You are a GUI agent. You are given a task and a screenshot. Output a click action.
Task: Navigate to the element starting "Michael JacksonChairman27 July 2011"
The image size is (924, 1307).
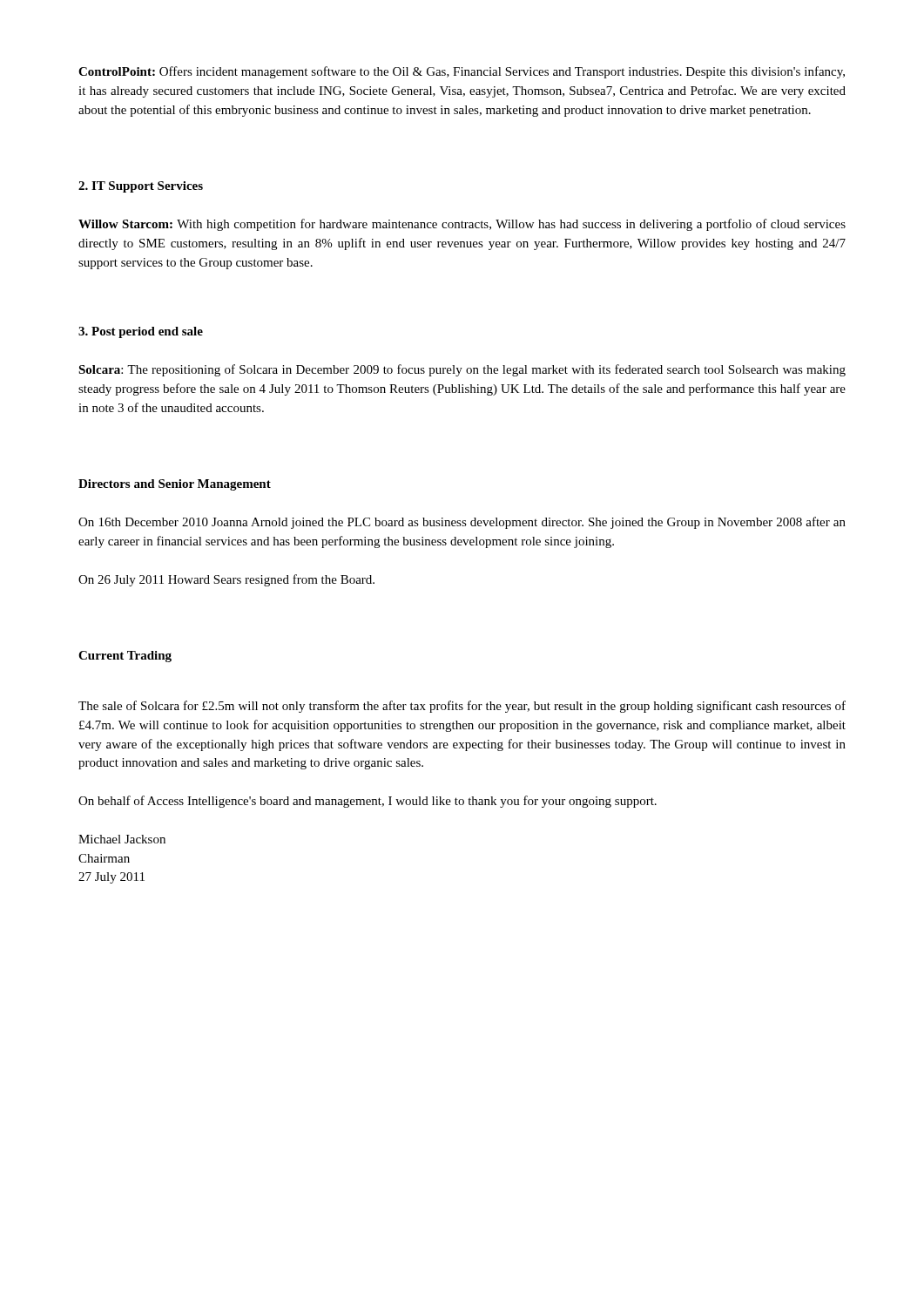click(122, 839)
